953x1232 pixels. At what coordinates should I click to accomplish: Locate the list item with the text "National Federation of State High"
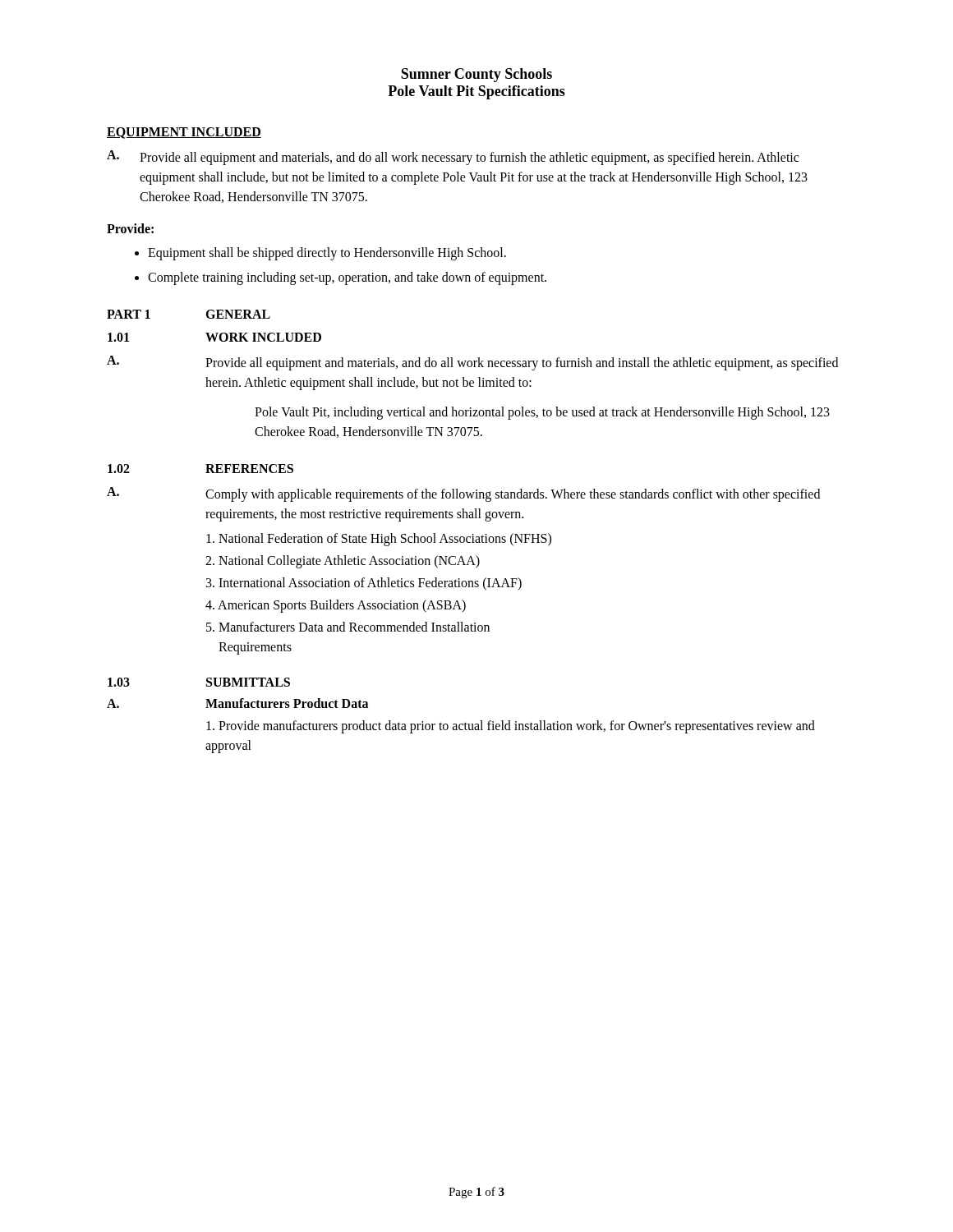[379, 538]
